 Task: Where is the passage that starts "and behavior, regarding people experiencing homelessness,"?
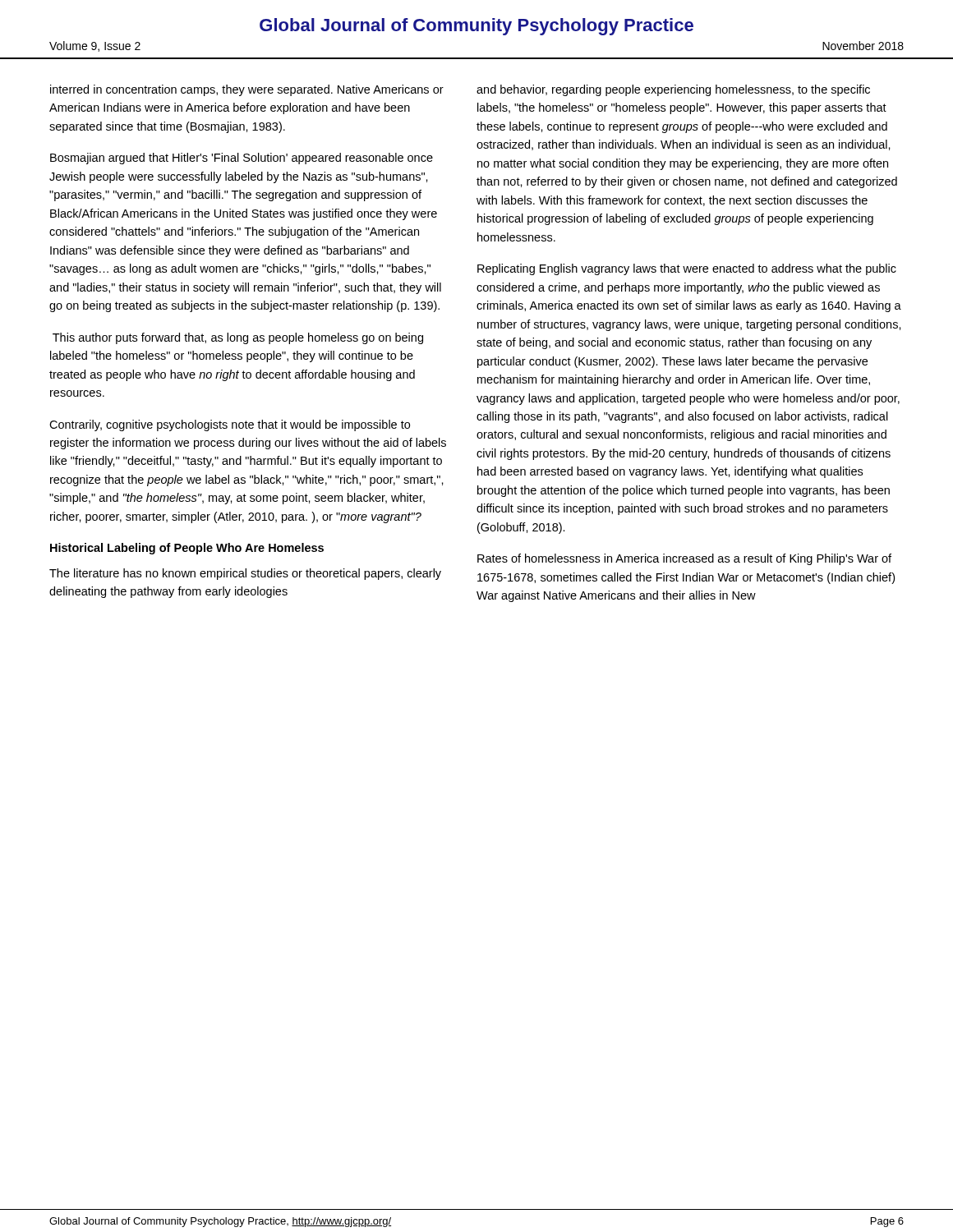pyautogui.click(x=687, y=163)
